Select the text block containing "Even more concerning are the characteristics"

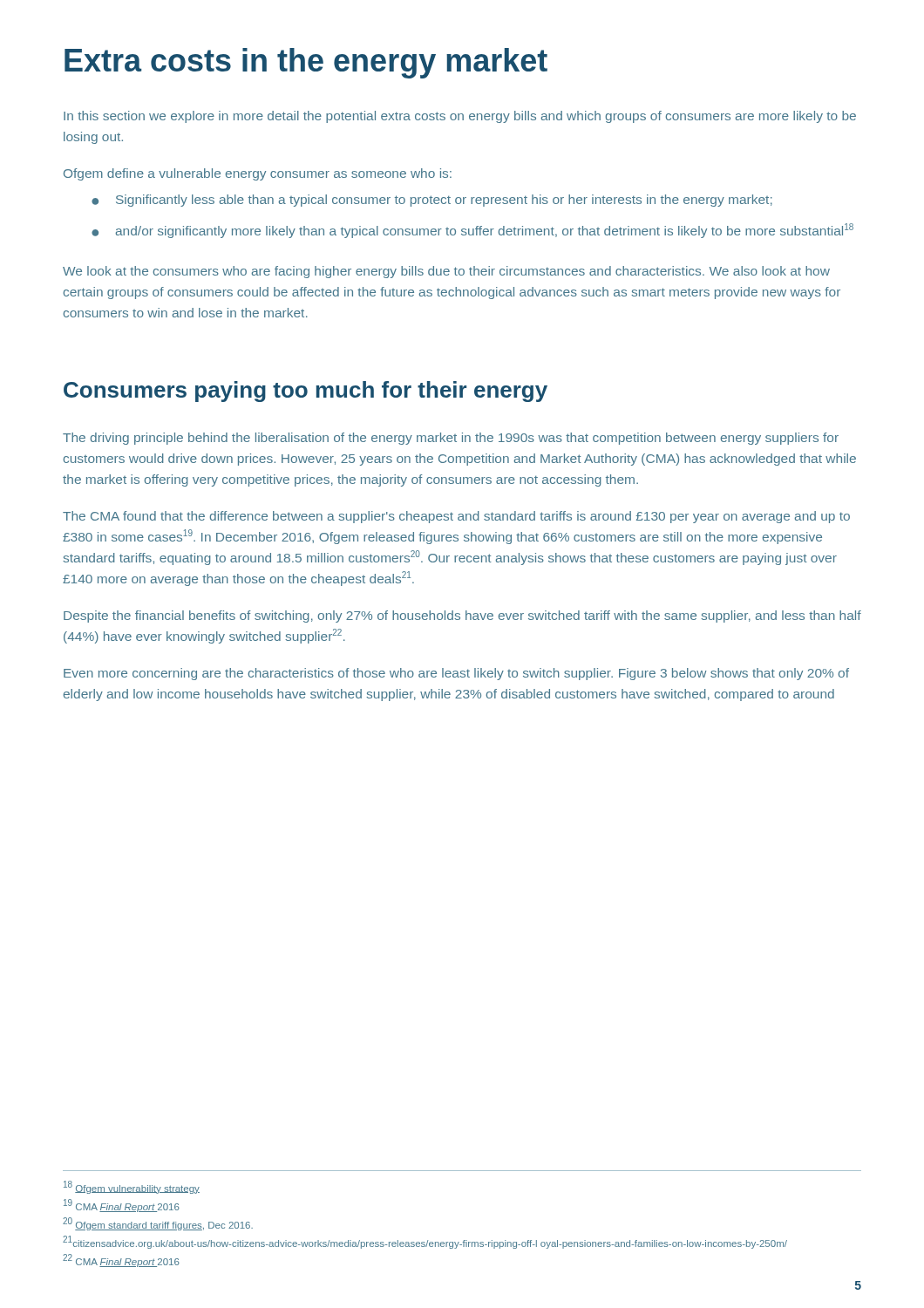462,684
